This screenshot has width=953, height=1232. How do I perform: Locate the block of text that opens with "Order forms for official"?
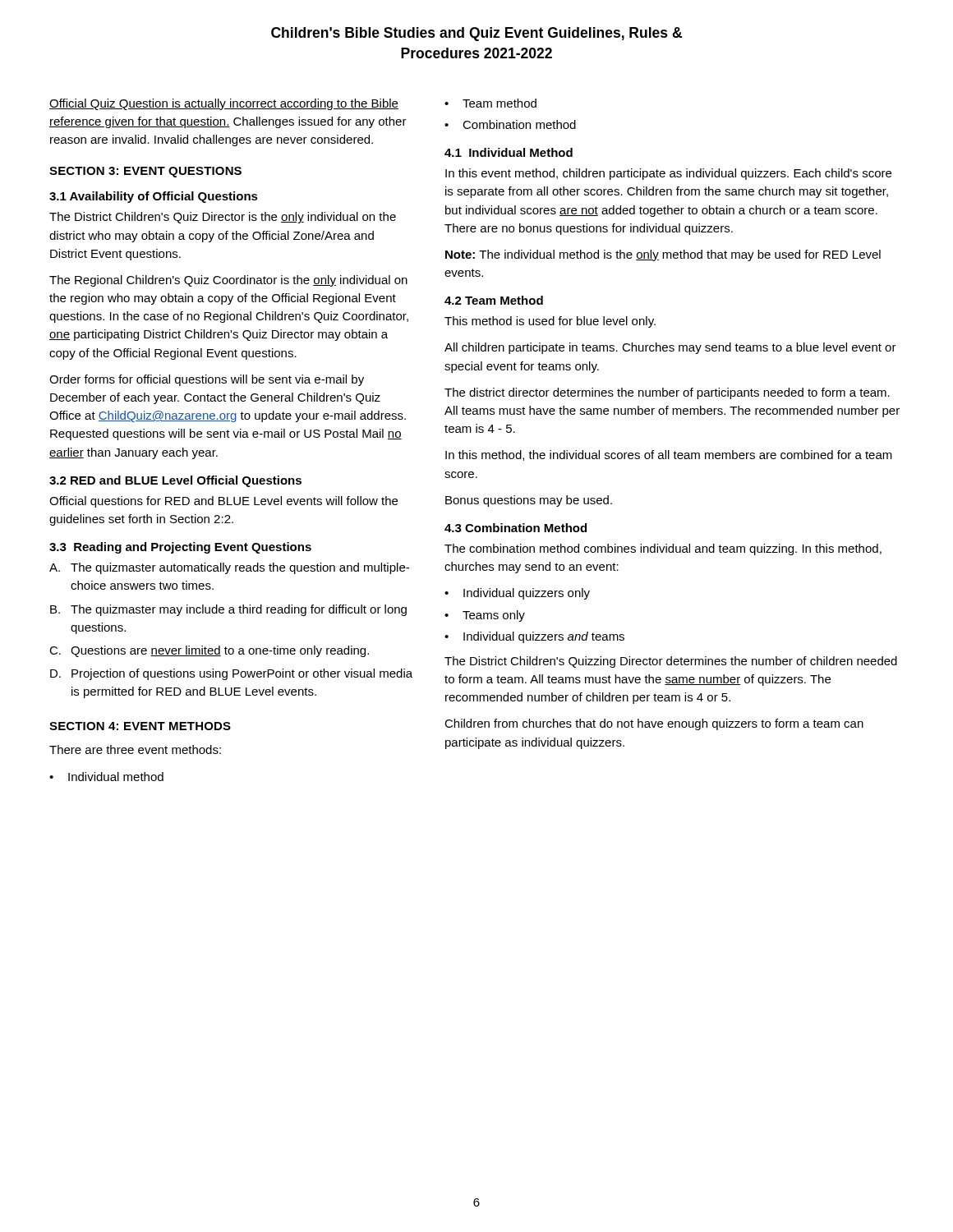228,415
